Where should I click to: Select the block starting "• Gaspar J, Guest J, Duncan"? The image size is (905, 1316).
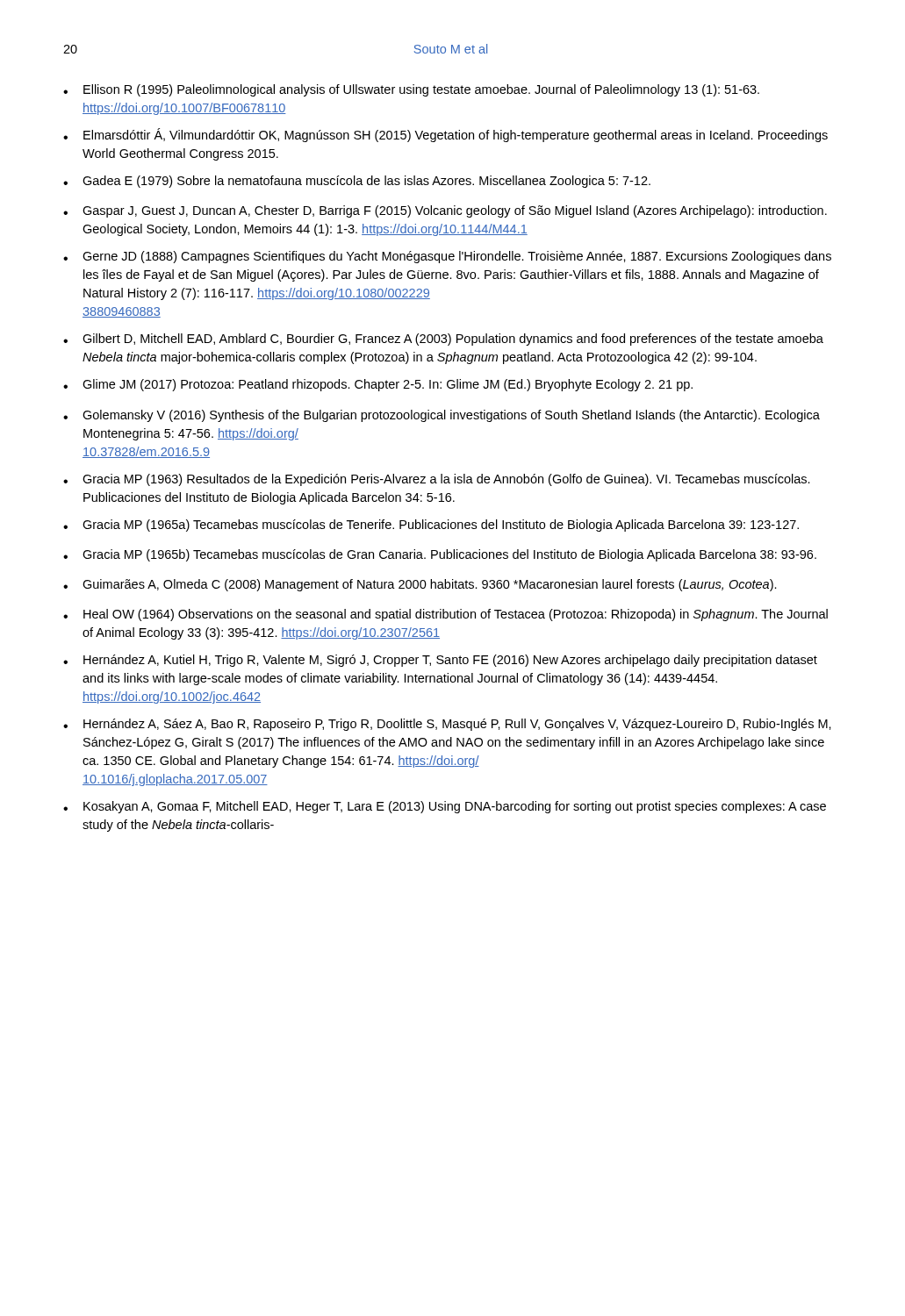point(452,220)
